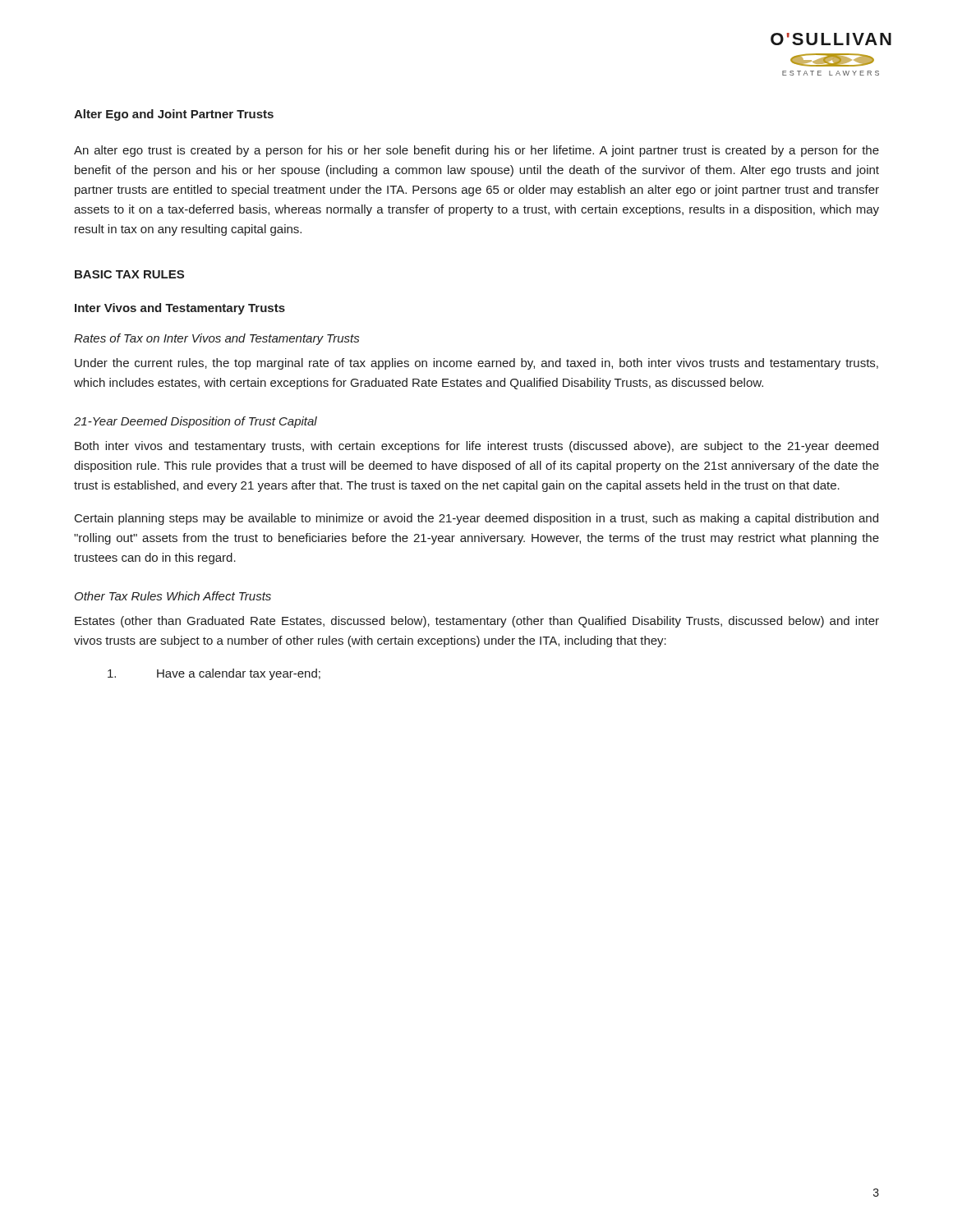Select the section header that reads "21-Year Deemed Disposition of"
Screen dimensions: 1232x953
(195, 421)
